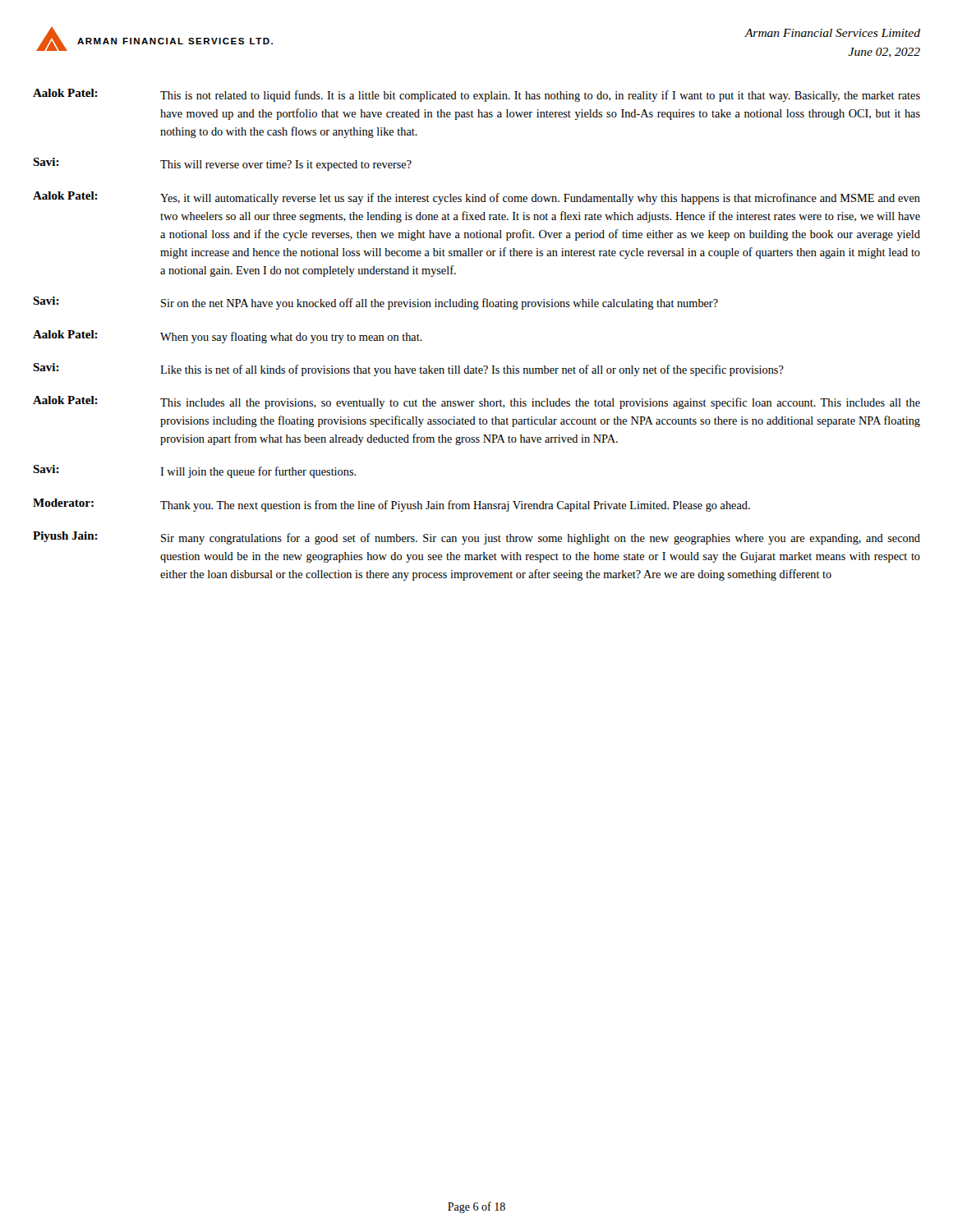
Task: Locate the text block that says "Savi: Like this is net of"
Action: (476, 369)
